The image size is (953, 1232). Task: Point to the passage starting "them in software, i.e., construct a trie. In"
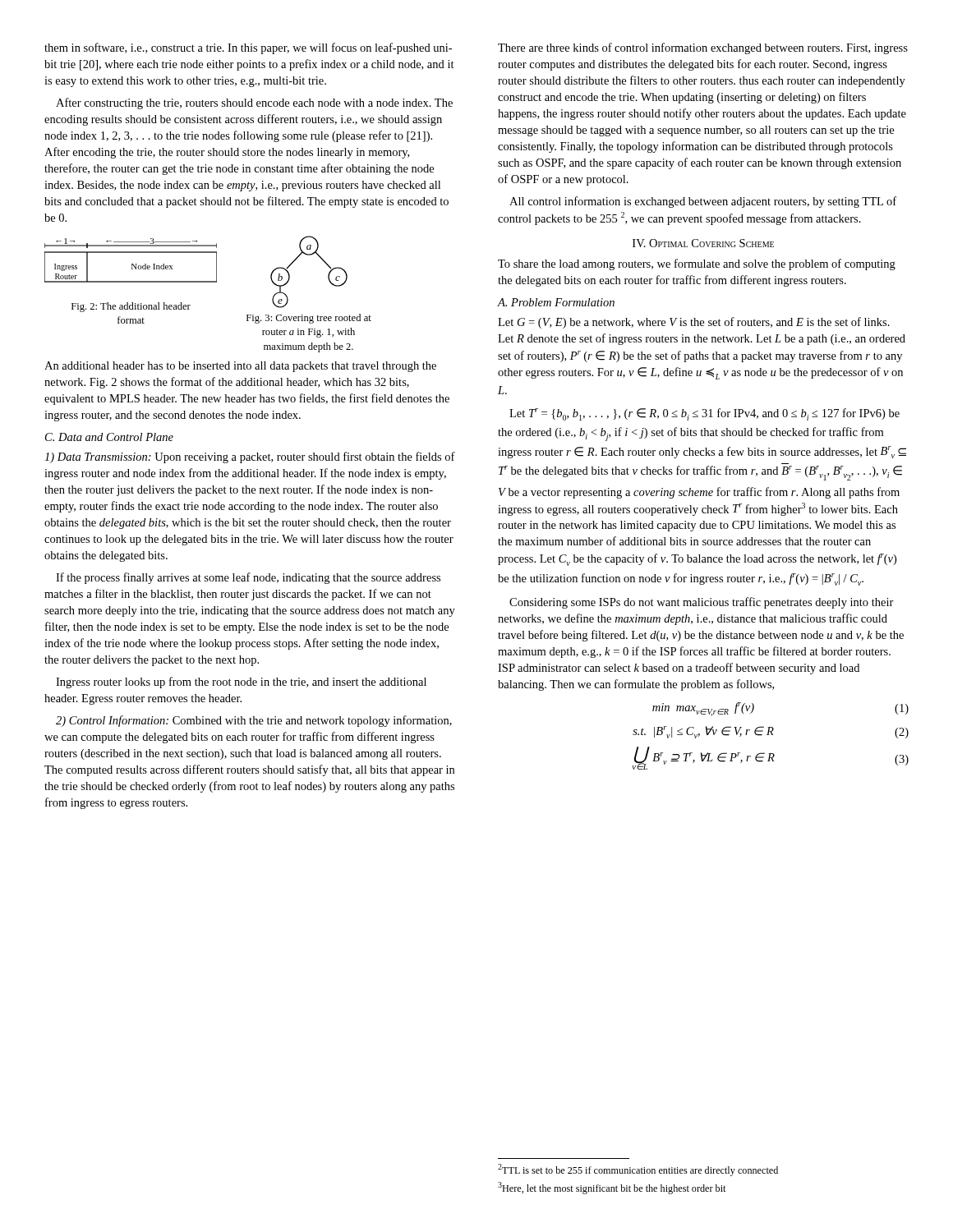pyautogui.click(x=250, y=133)
